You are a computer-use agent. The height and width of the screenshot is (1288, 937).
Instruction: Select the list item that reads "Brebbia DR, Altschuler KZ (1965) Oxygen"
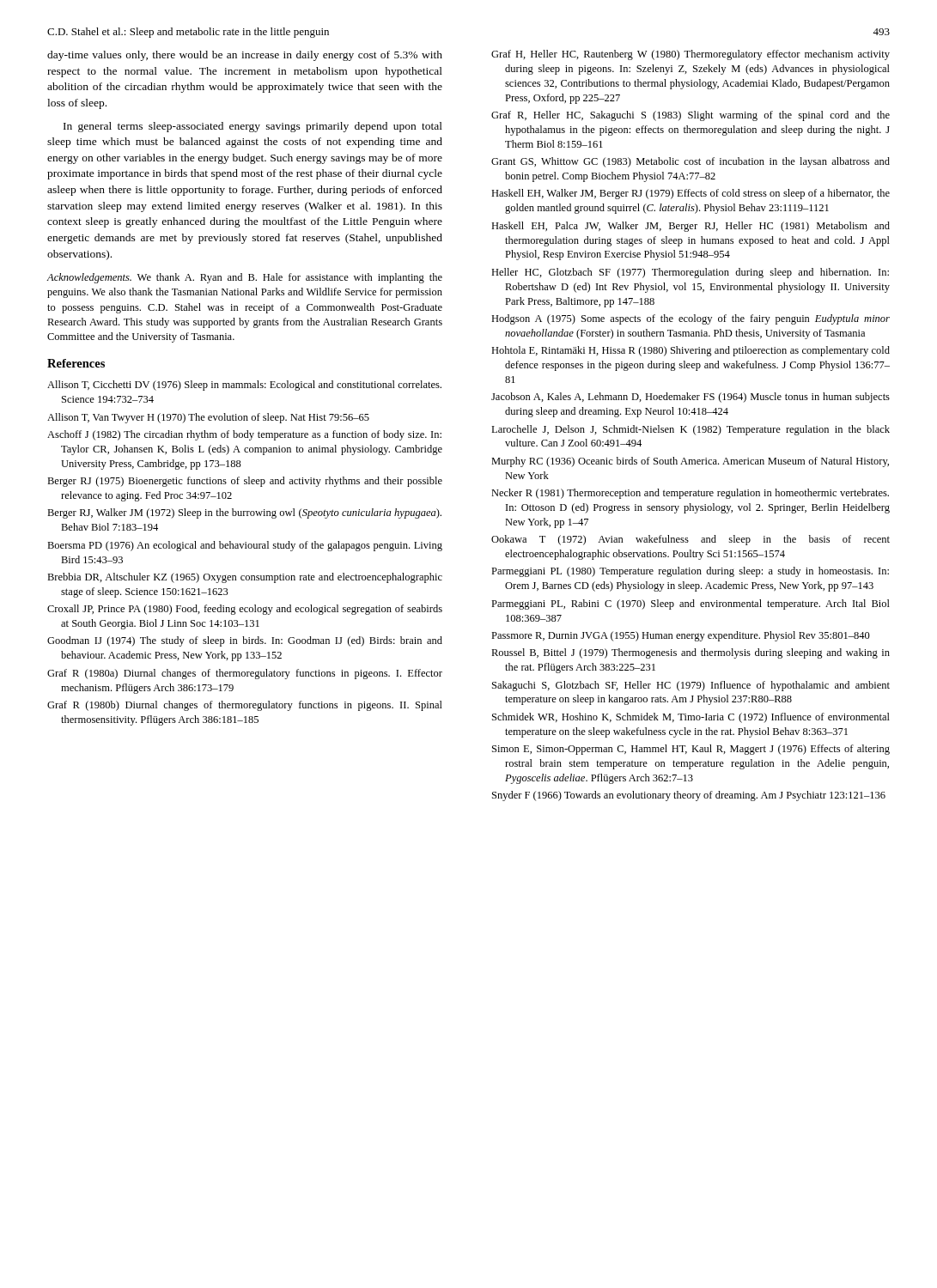[x=245, y=584]
